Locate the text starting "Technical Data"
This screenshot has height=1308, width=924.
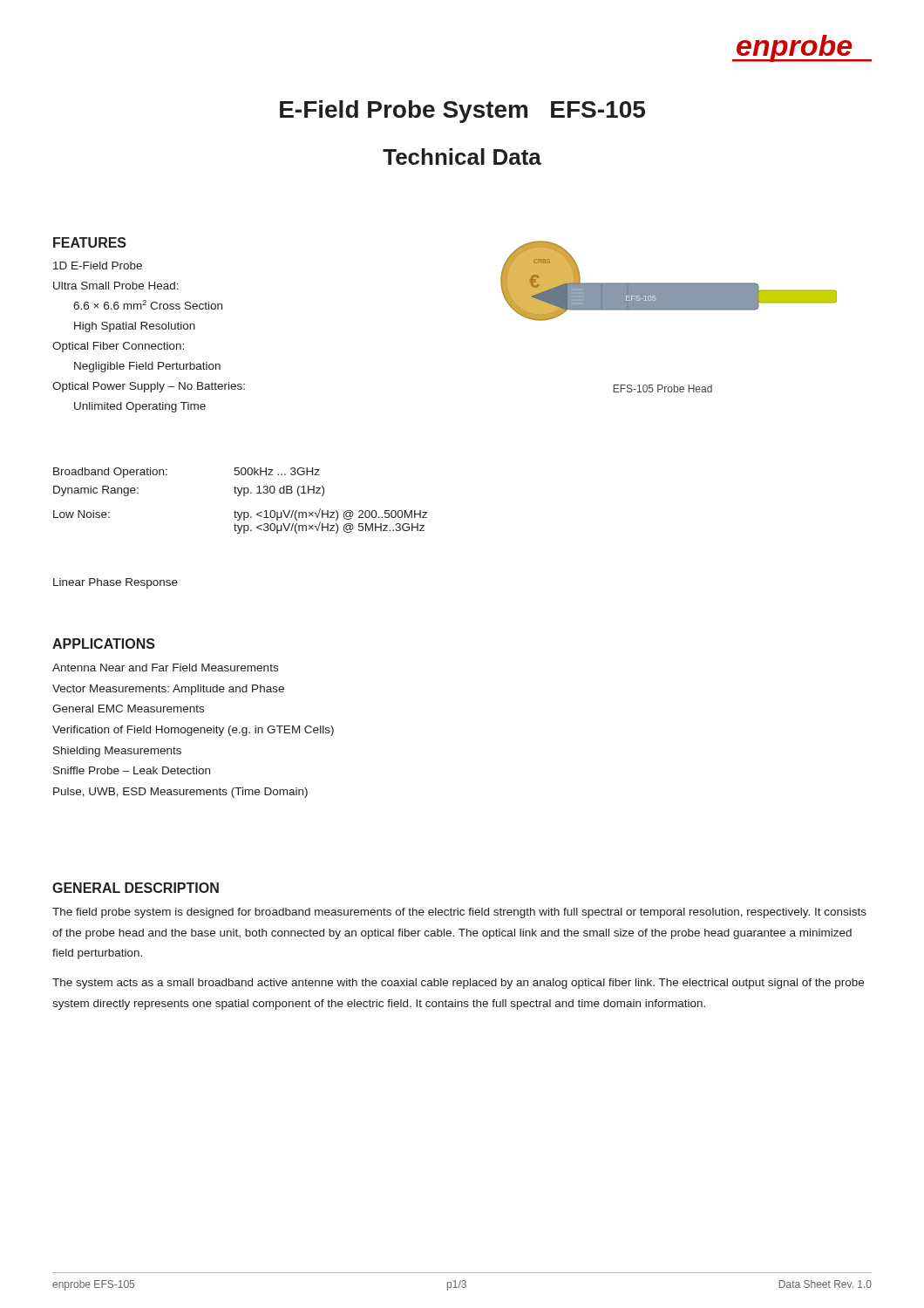tap(462, 157)
